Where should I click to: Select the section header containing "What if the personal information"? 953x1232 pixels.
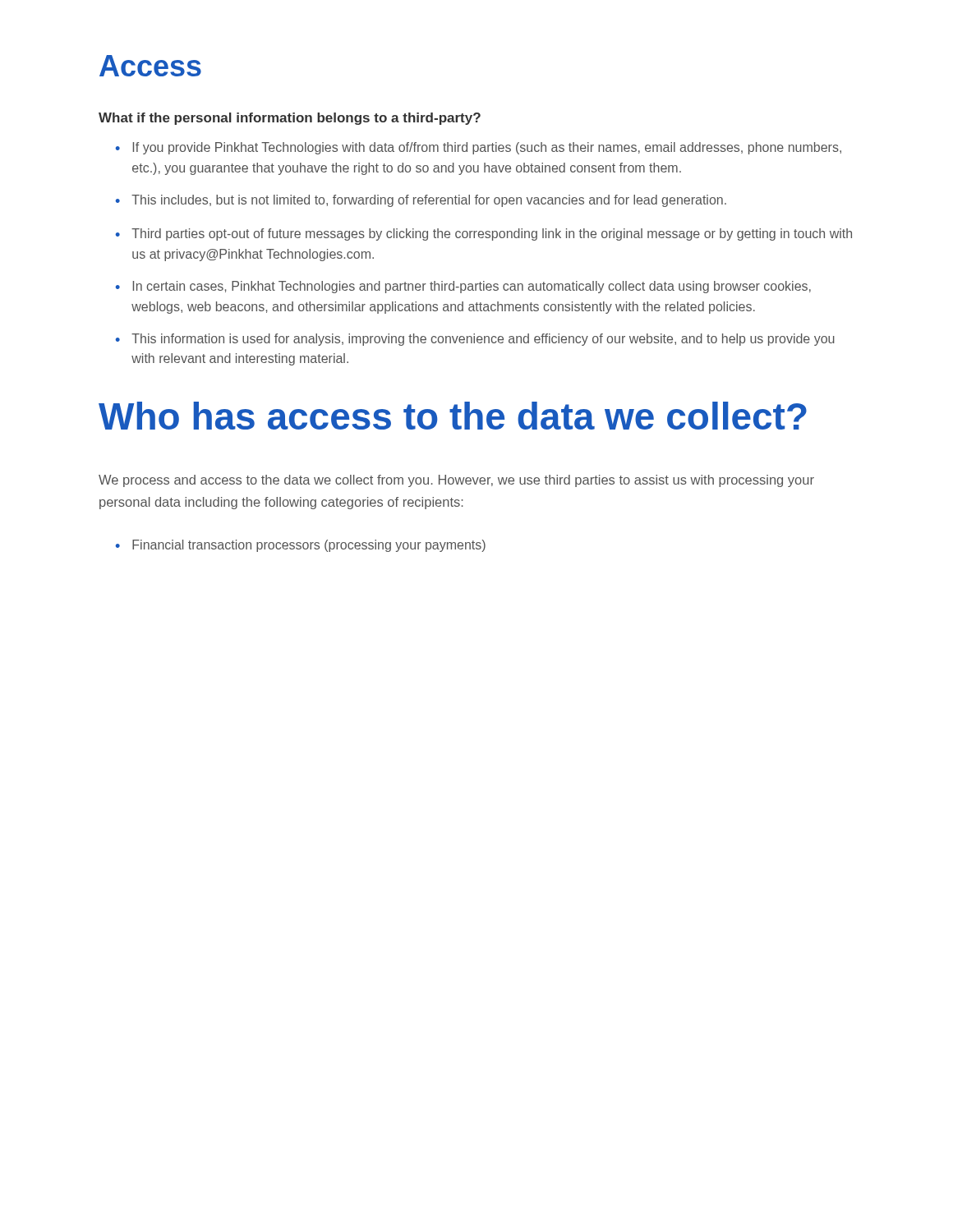(476, 118)
